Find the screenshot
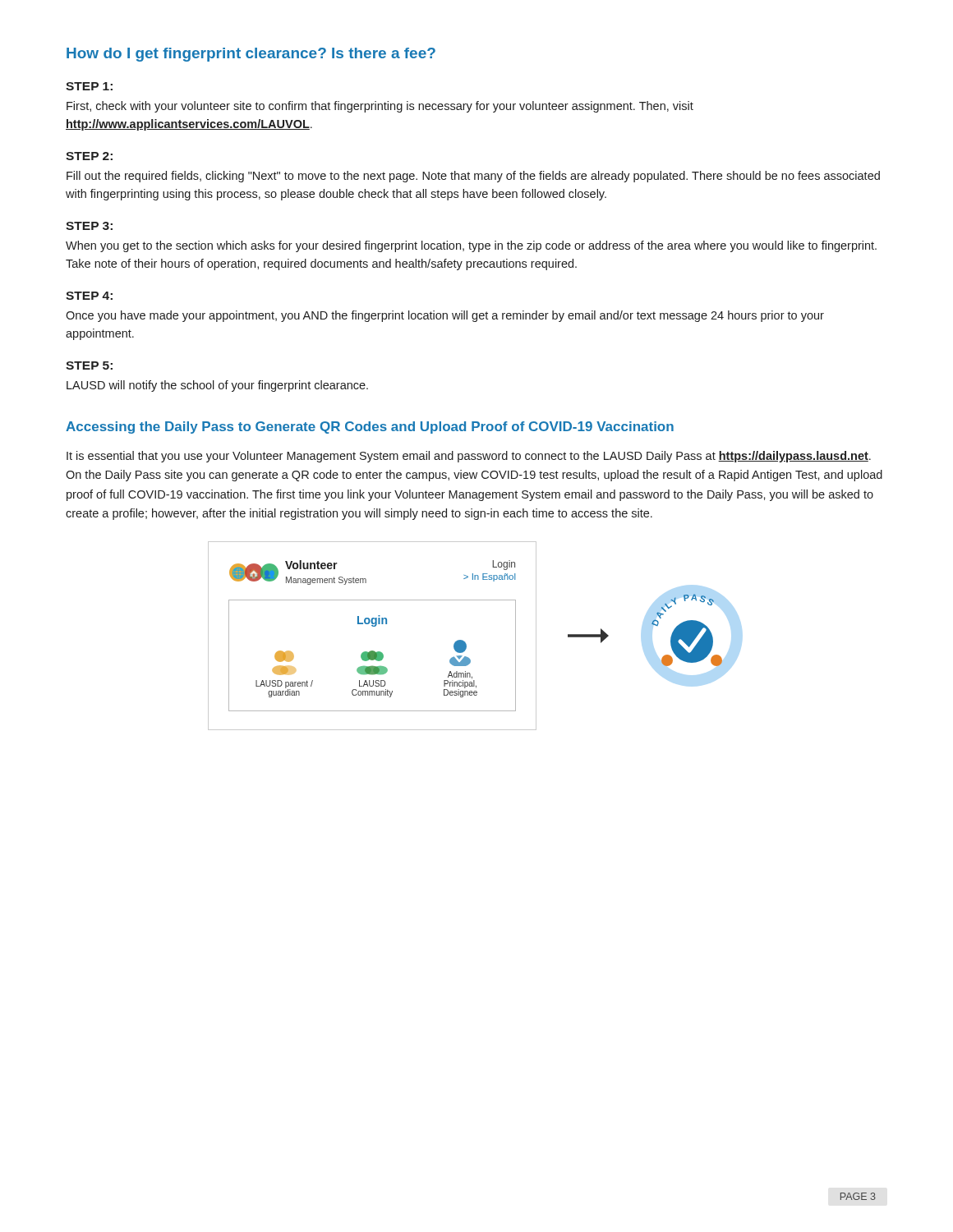This screenshot has height=1232, width=953. click(476, 636)
